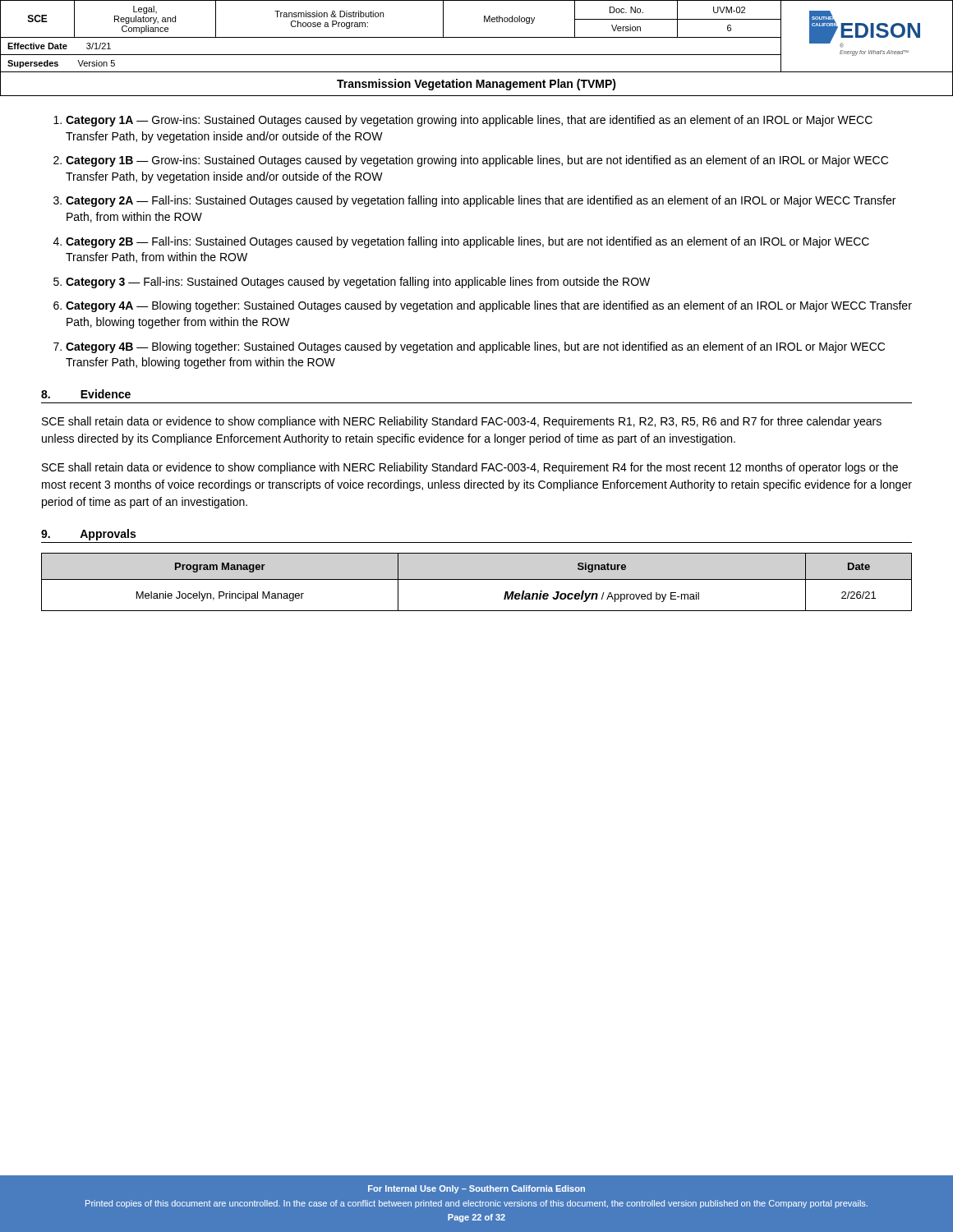Viewport: 953px width, 1232px height.
Task: Find the region starting "Category 3 —"
Action: pyautogui.click(x=358, y=282)
